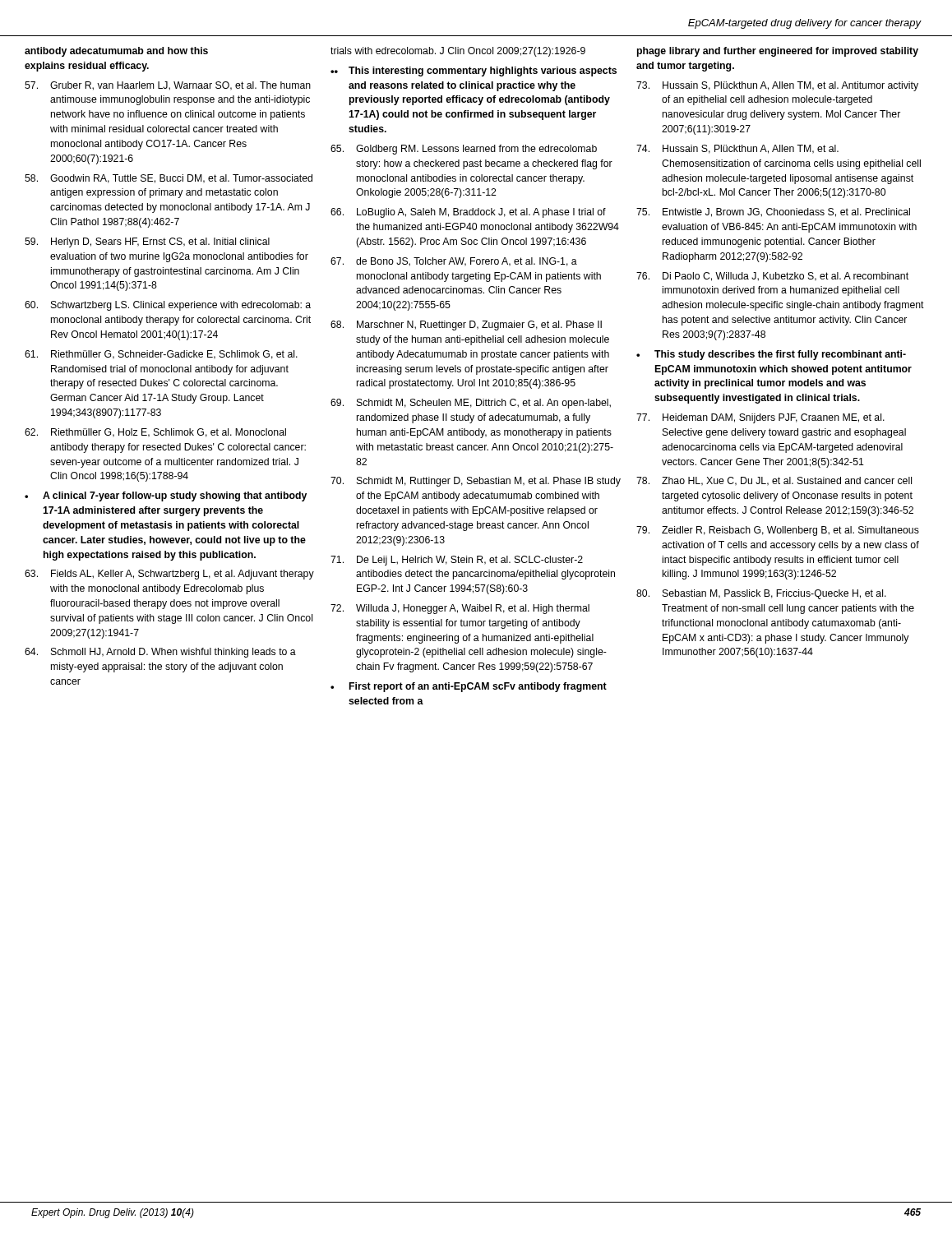This screenshot has height=1233, width=952.
Task: Where does it say "antibody adecatumumab and how thisexplains residual efficacy."?
Action: click(116, 58)
